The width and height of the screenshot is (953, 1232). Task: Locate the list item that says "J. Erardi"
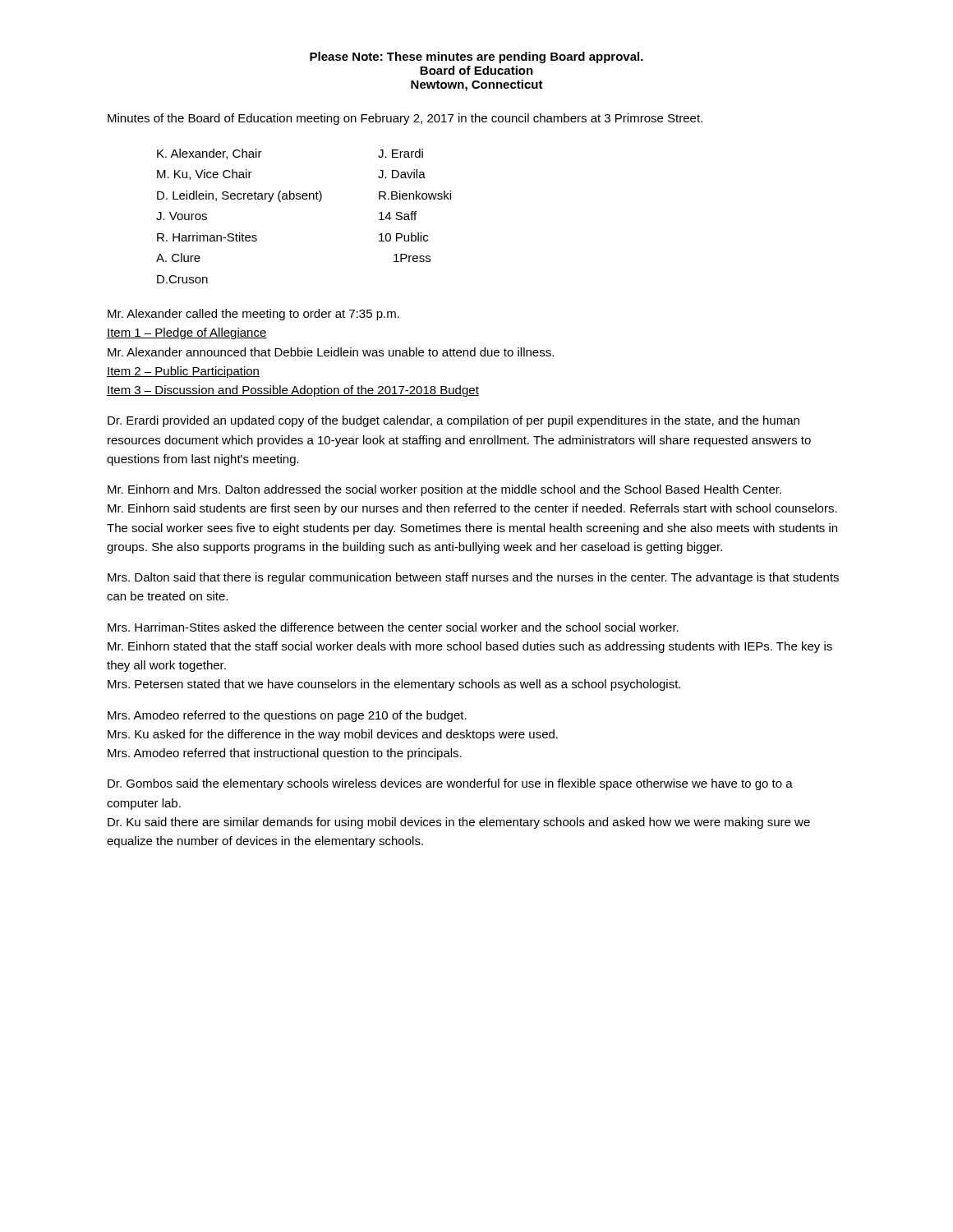pos(401,153)
